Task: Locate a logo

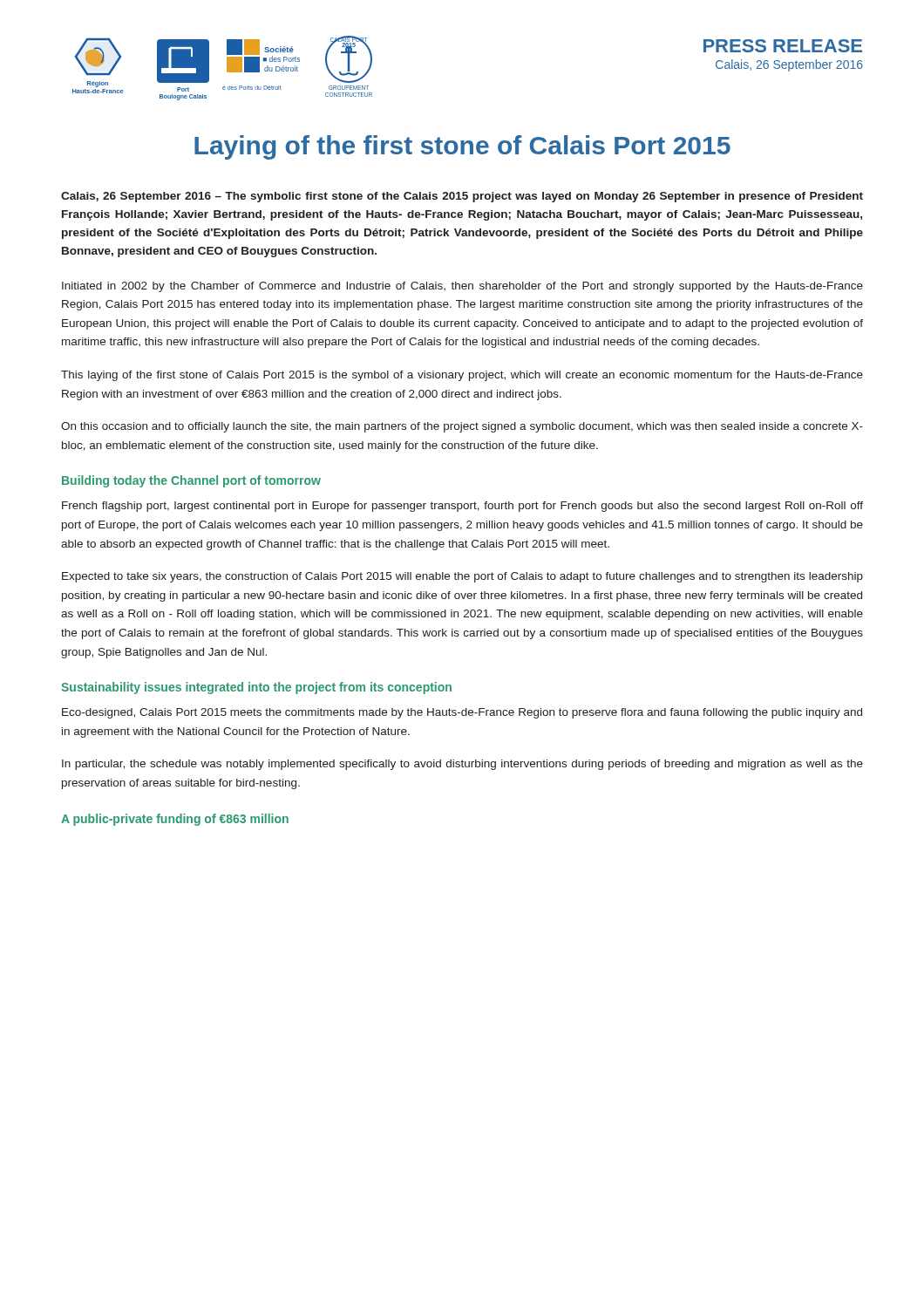Action: point(224,68)
